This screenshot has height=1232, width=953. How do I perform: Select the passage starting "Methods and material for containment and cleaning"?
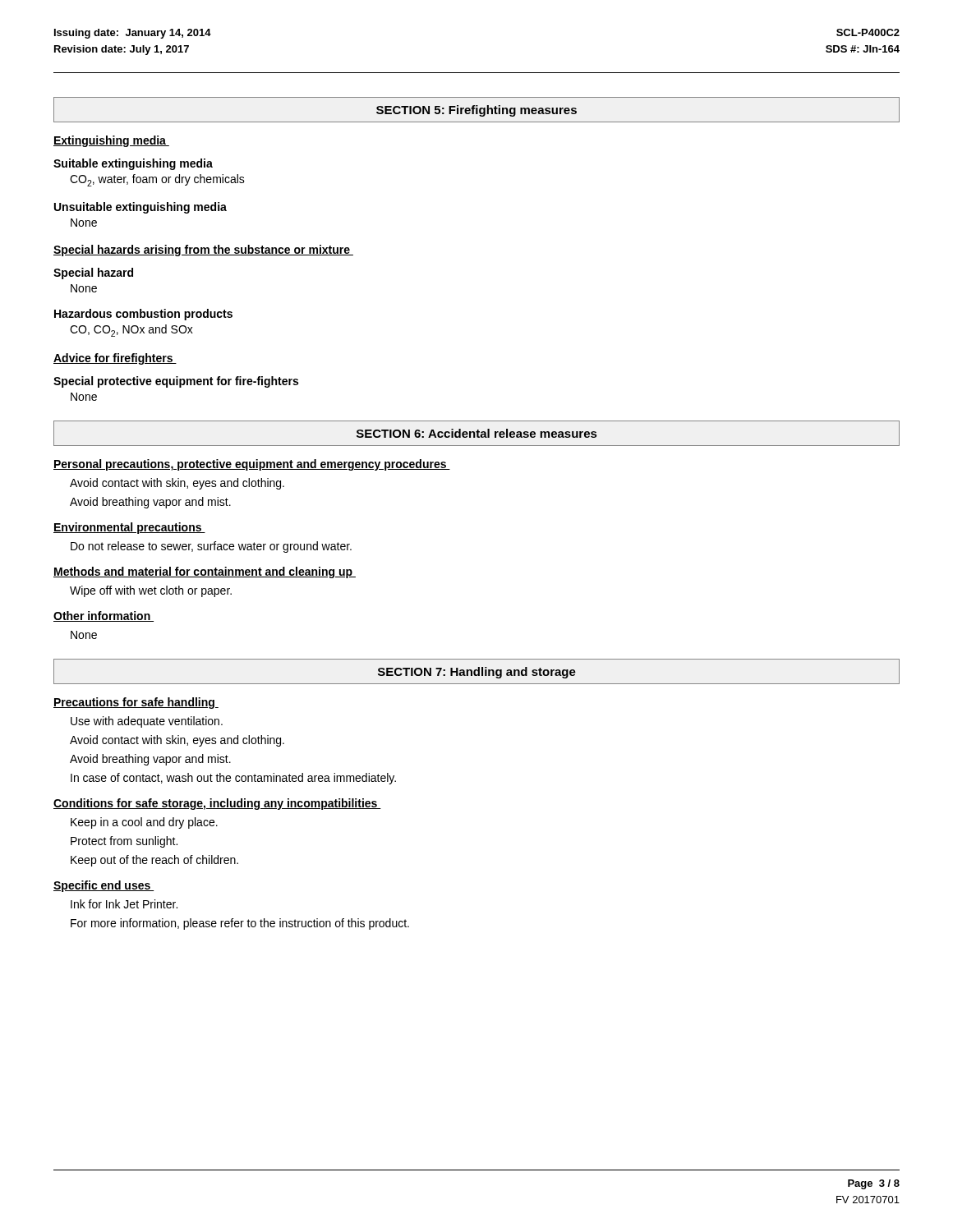(x=205, y=572)
